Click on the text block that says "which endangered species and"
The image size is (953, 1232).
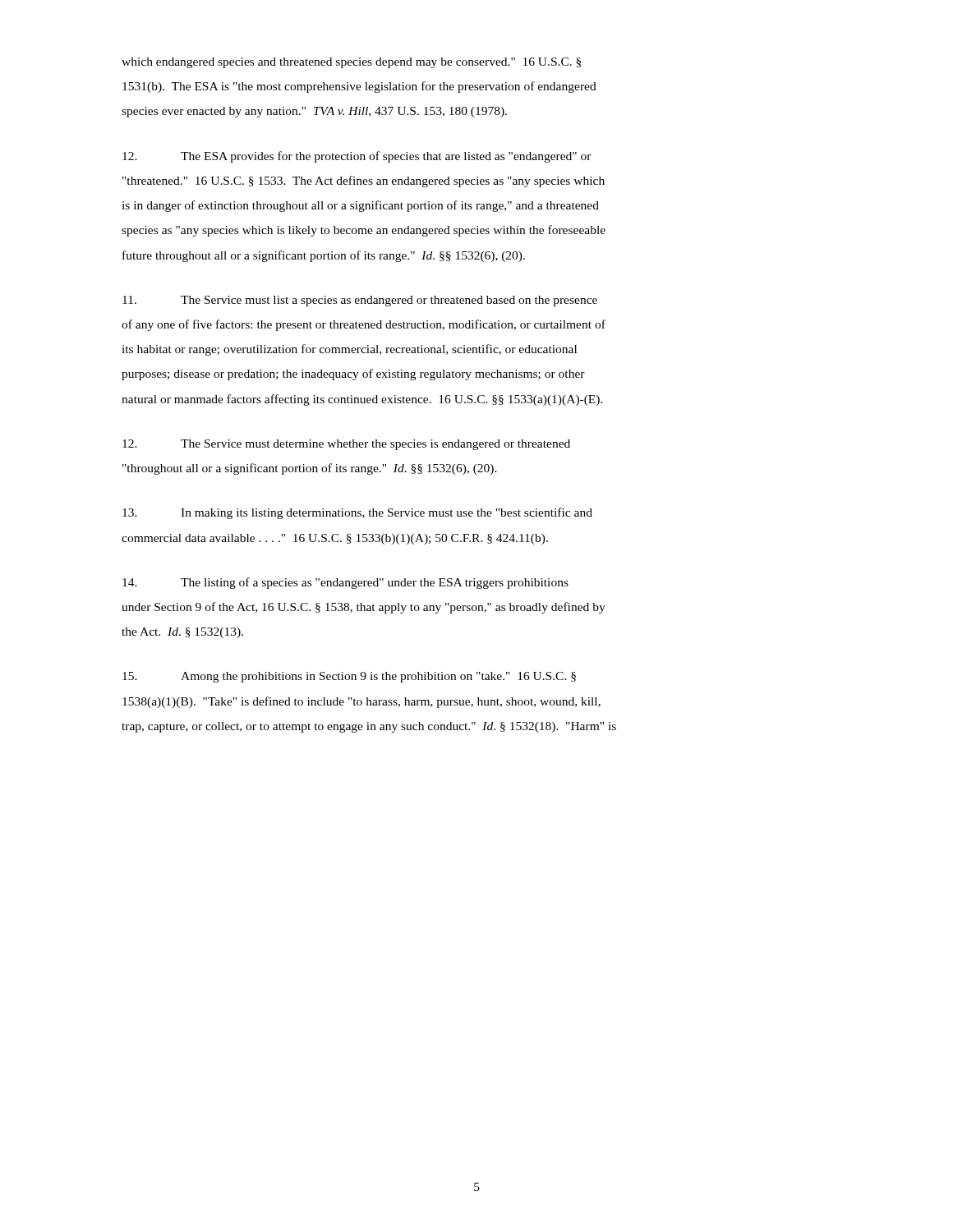[352, 61]
